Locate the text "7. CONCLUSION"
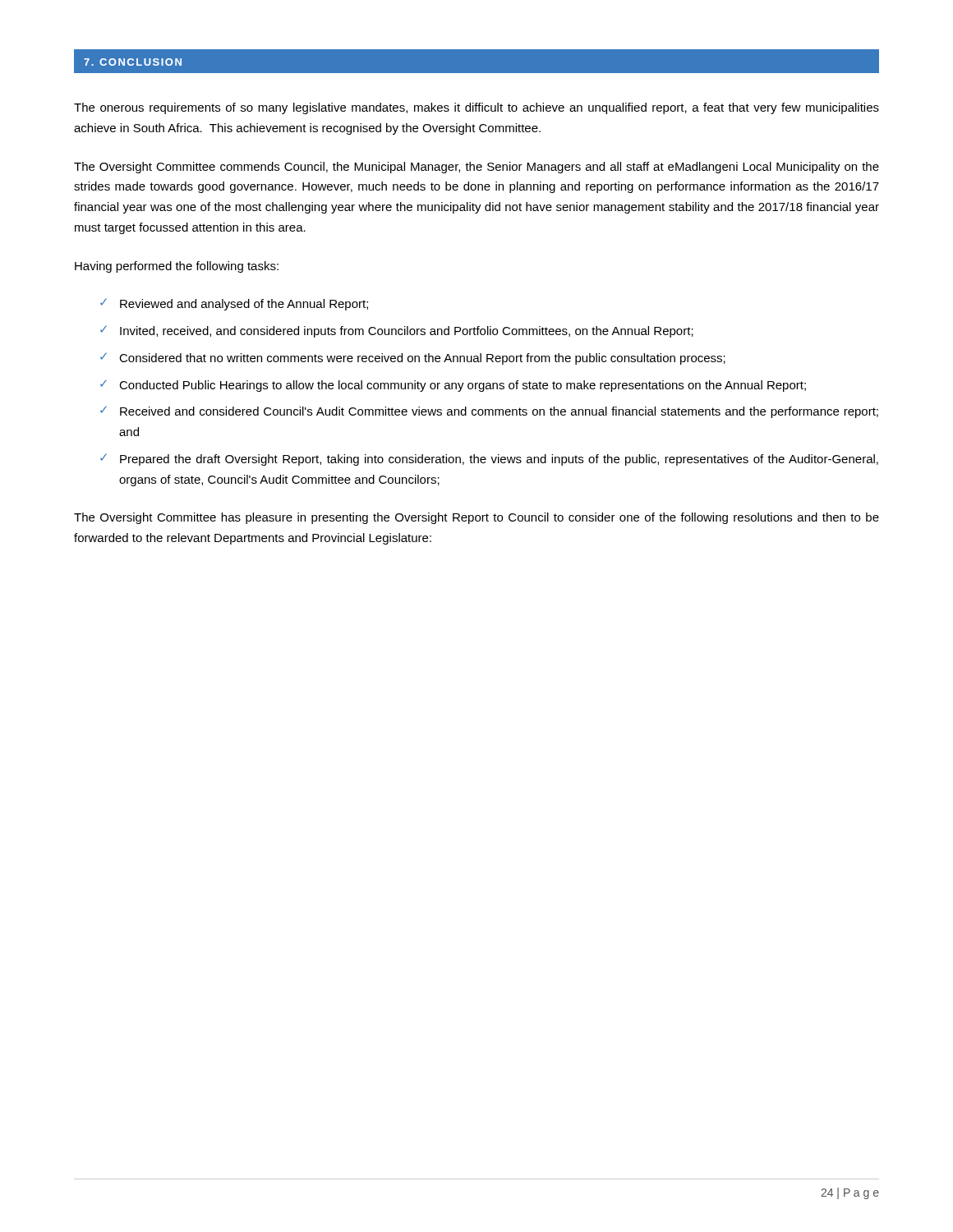This screenshot has width=953, height=1232. [x=134, y=62]
